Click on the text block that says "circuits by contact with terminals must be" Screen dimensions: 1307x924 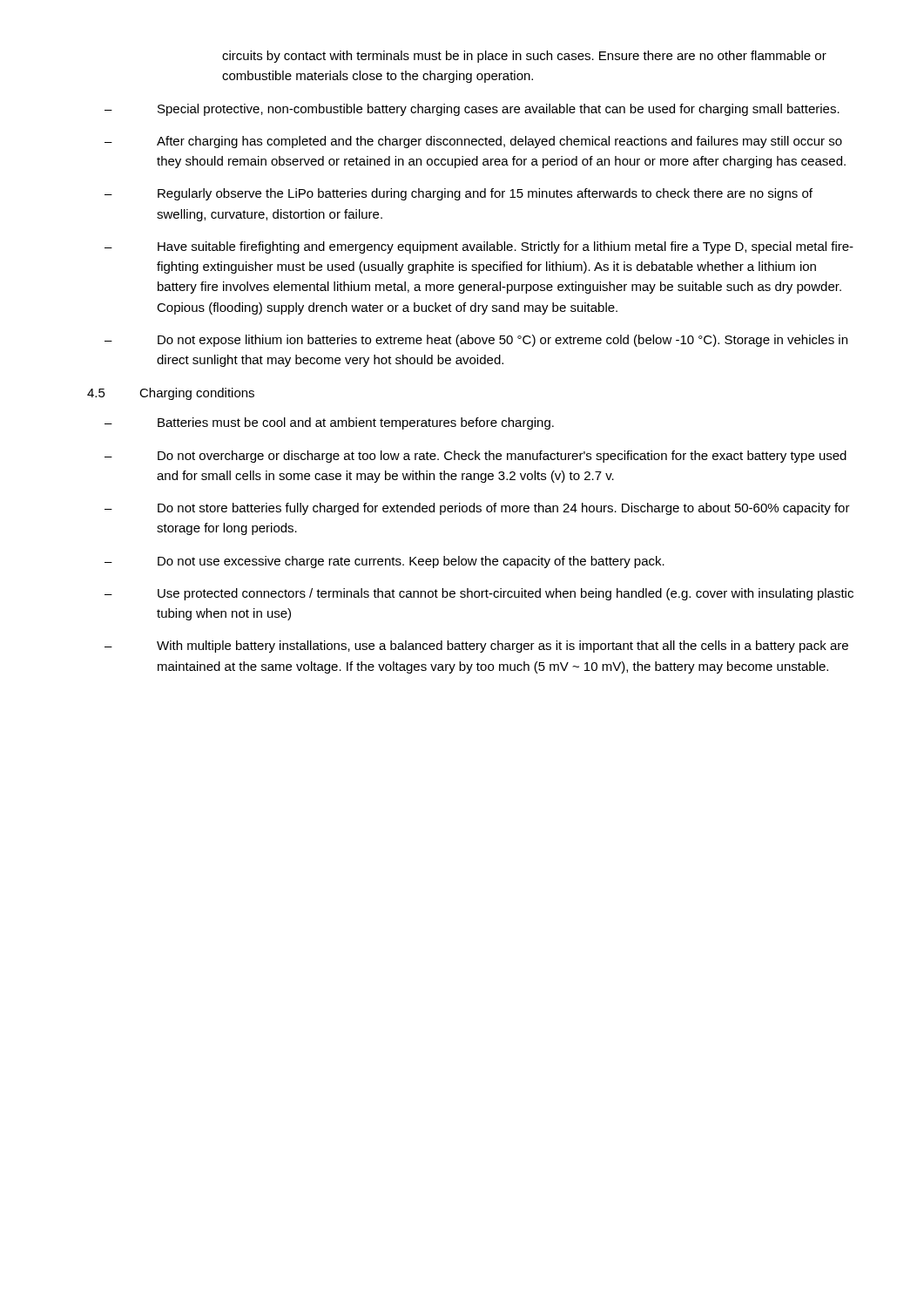(x=524, y=65)
